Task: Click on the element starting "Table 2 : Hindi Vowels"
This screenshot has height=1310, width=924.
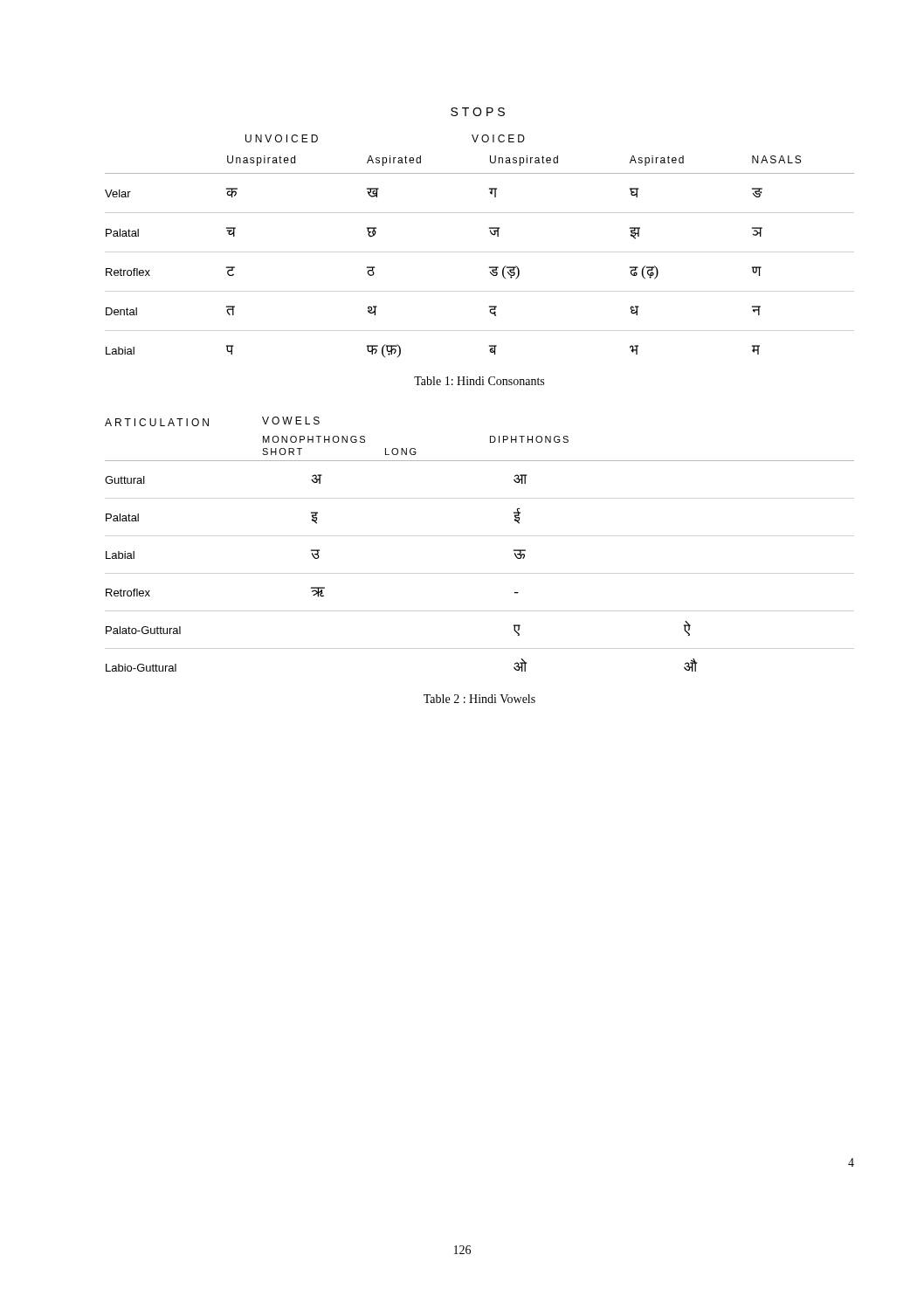Action: [479, 699]
